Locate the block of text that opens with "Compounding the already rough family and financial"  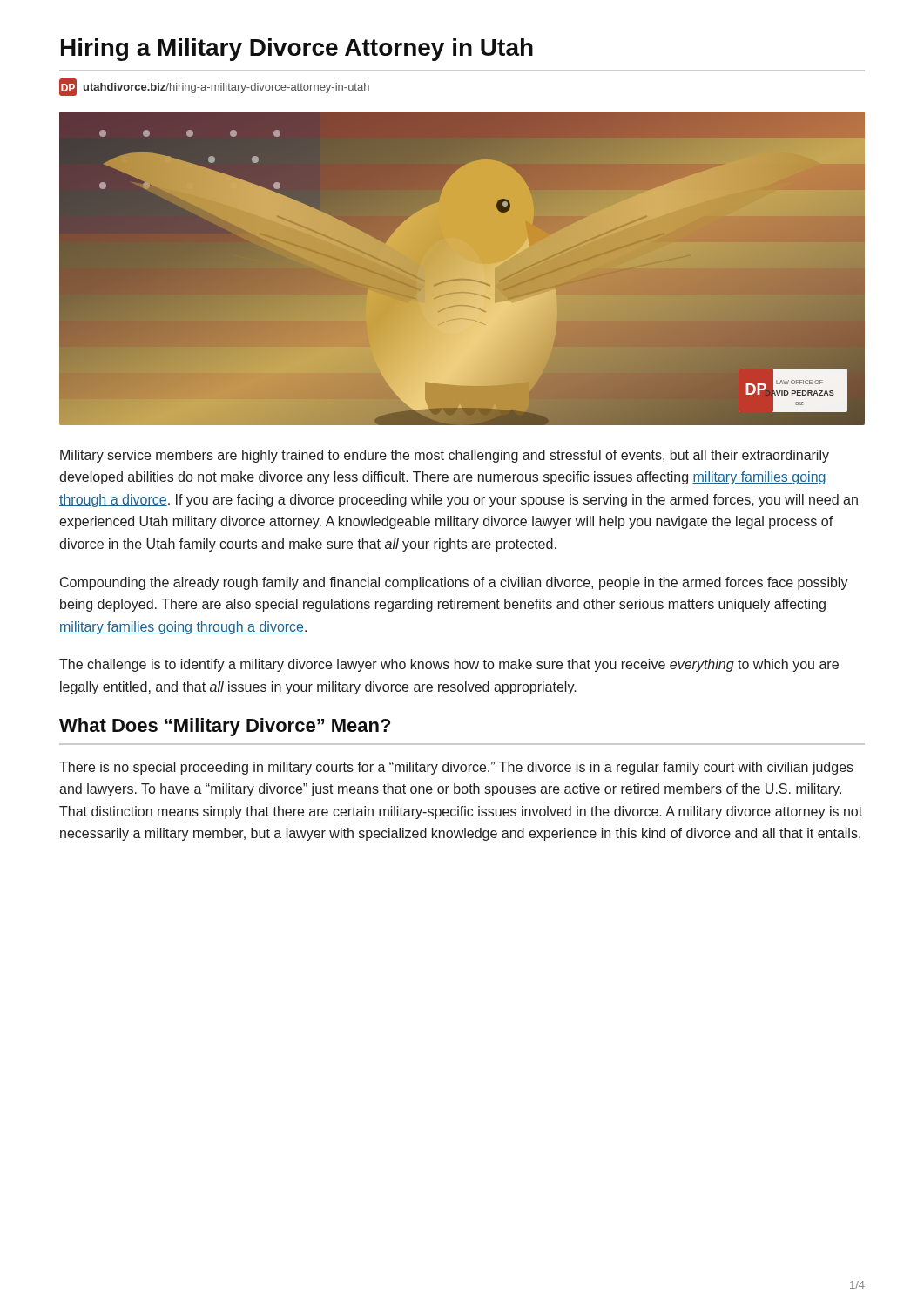[462, 605]
